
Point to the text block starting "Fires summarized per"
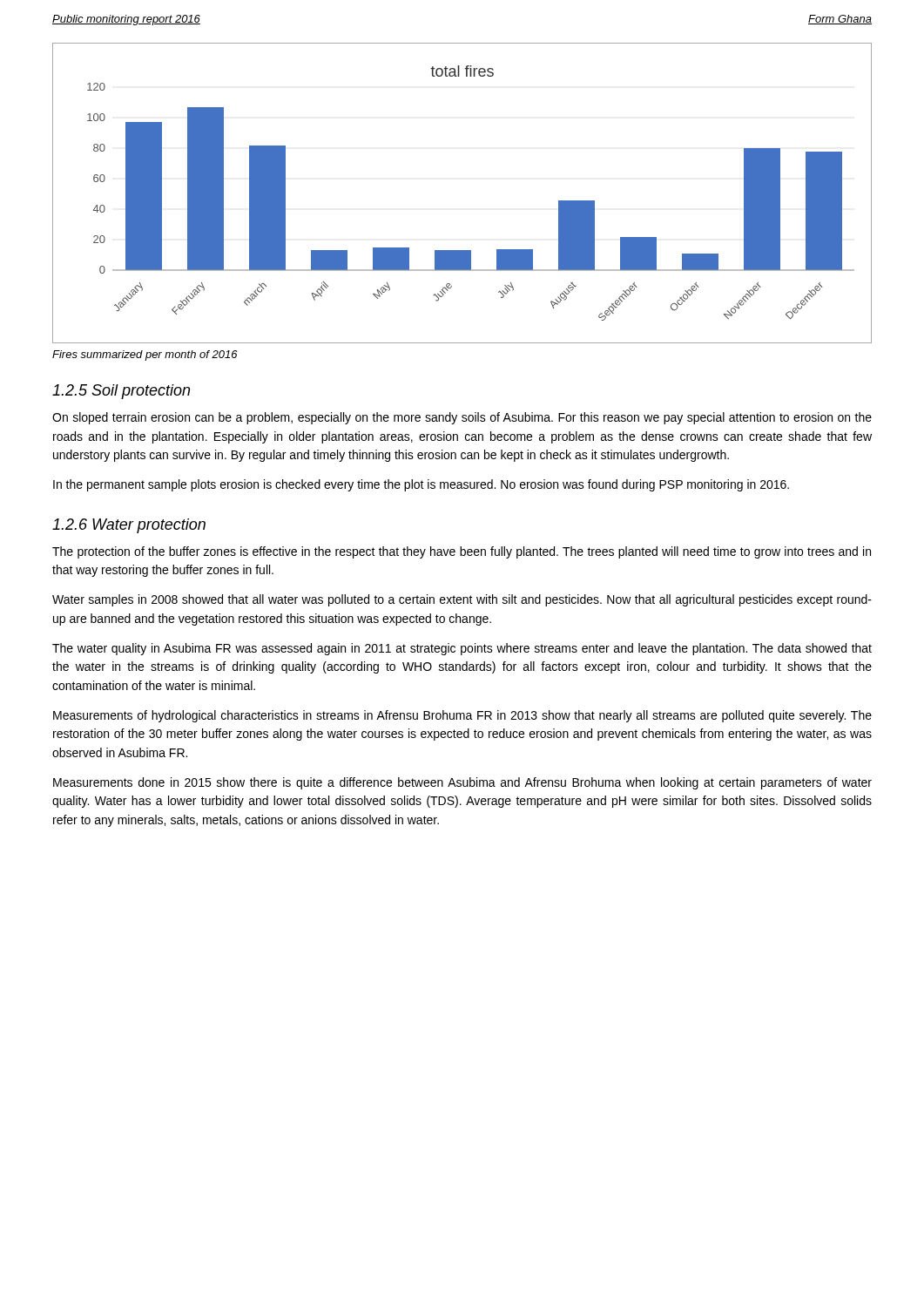[145, 354]
